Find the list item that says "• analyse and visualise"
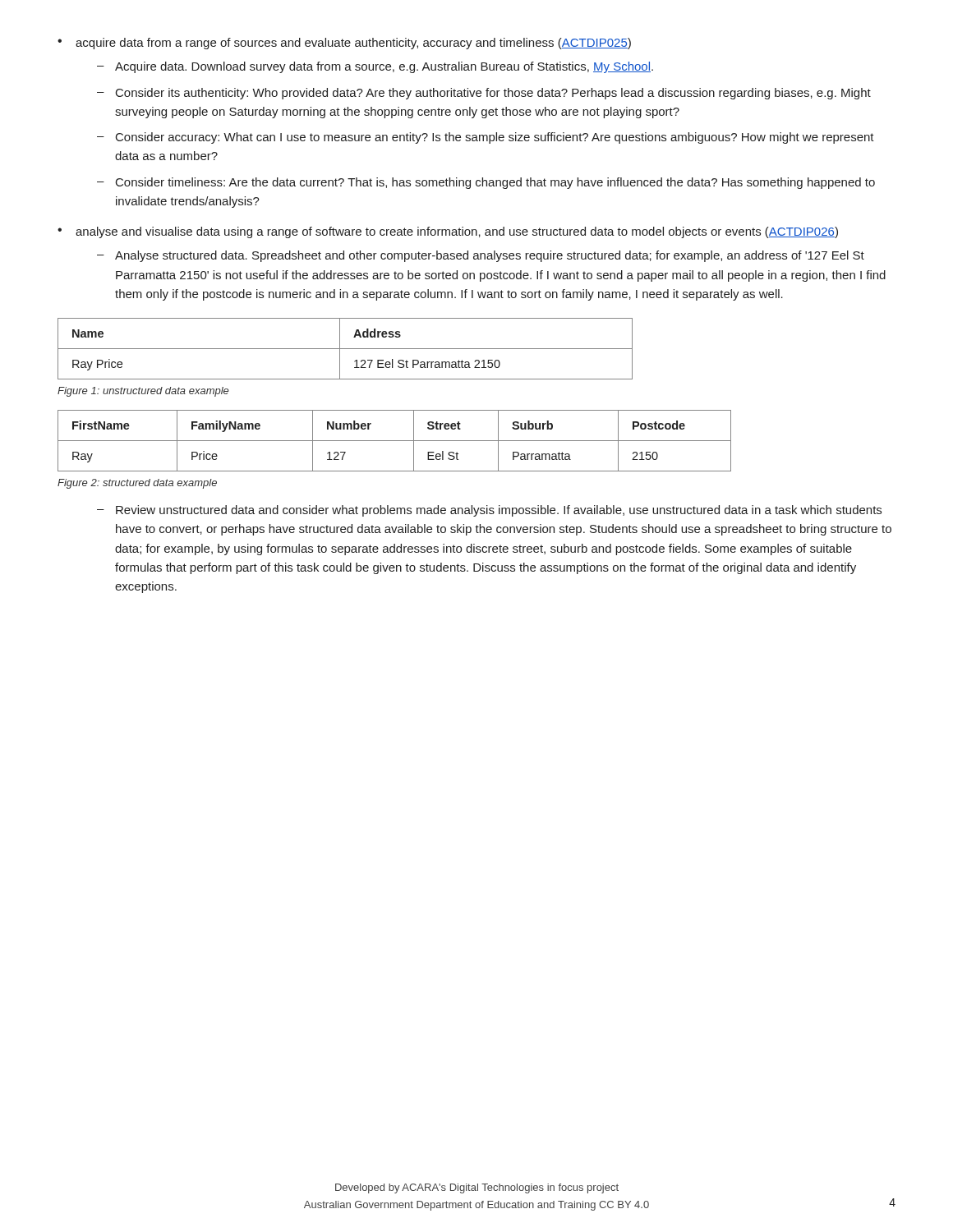Screen dimensions: 1232x953 tap(476, 231)
